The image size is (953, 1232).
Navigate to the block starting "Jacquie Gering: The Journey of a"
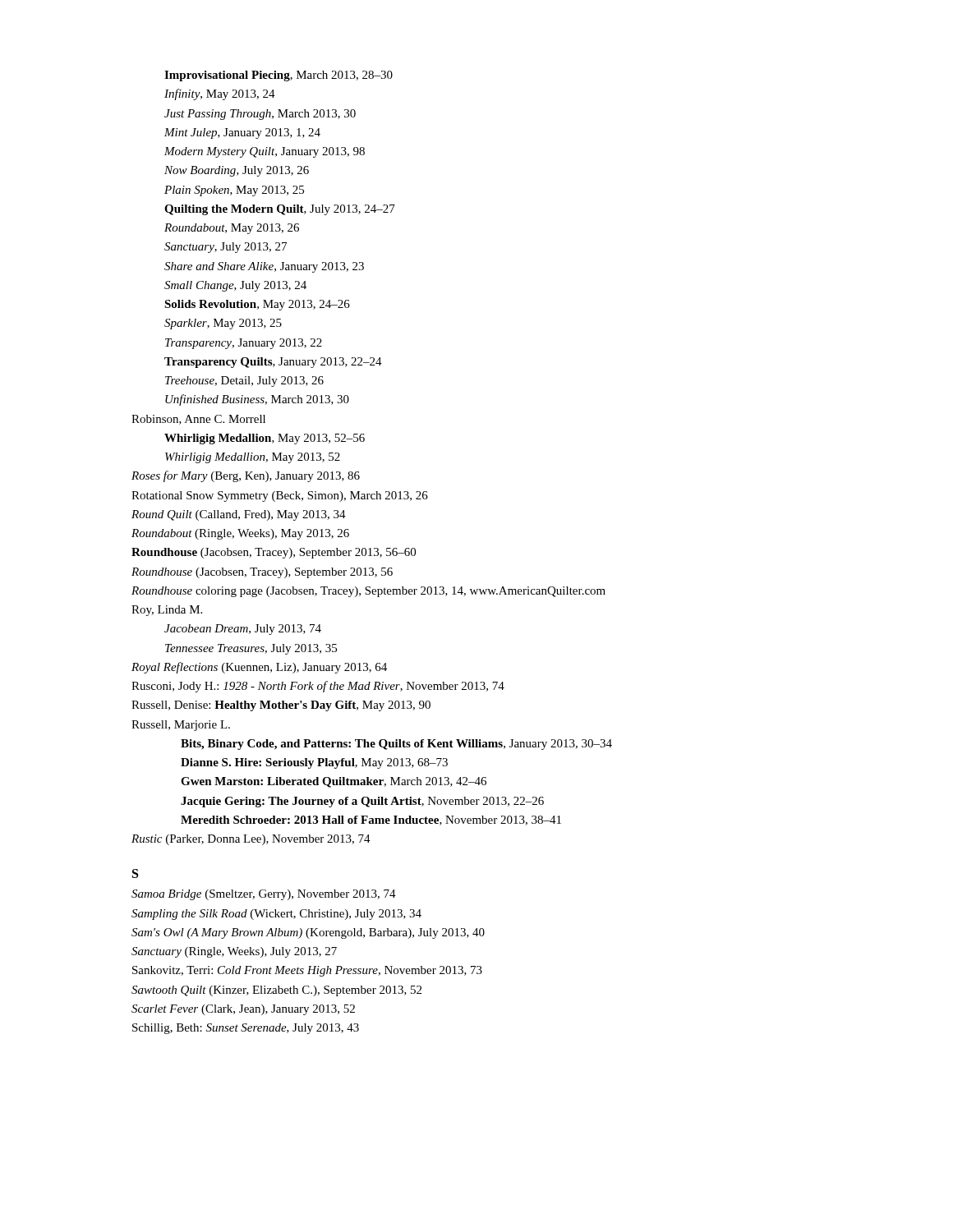tap(362, 800)
